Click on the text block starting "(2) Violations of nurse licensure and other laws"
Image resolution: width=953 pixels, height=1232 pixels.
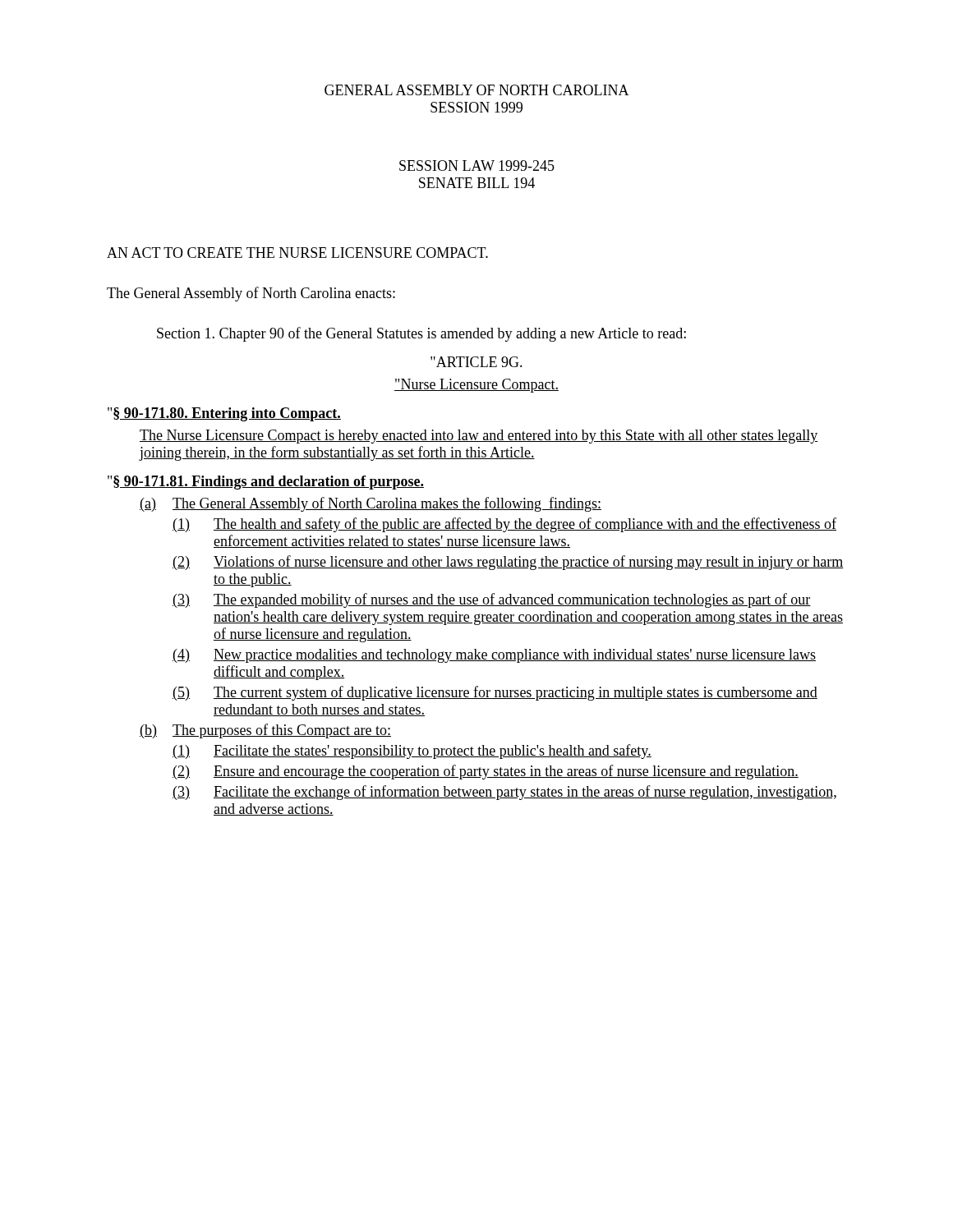509,571
